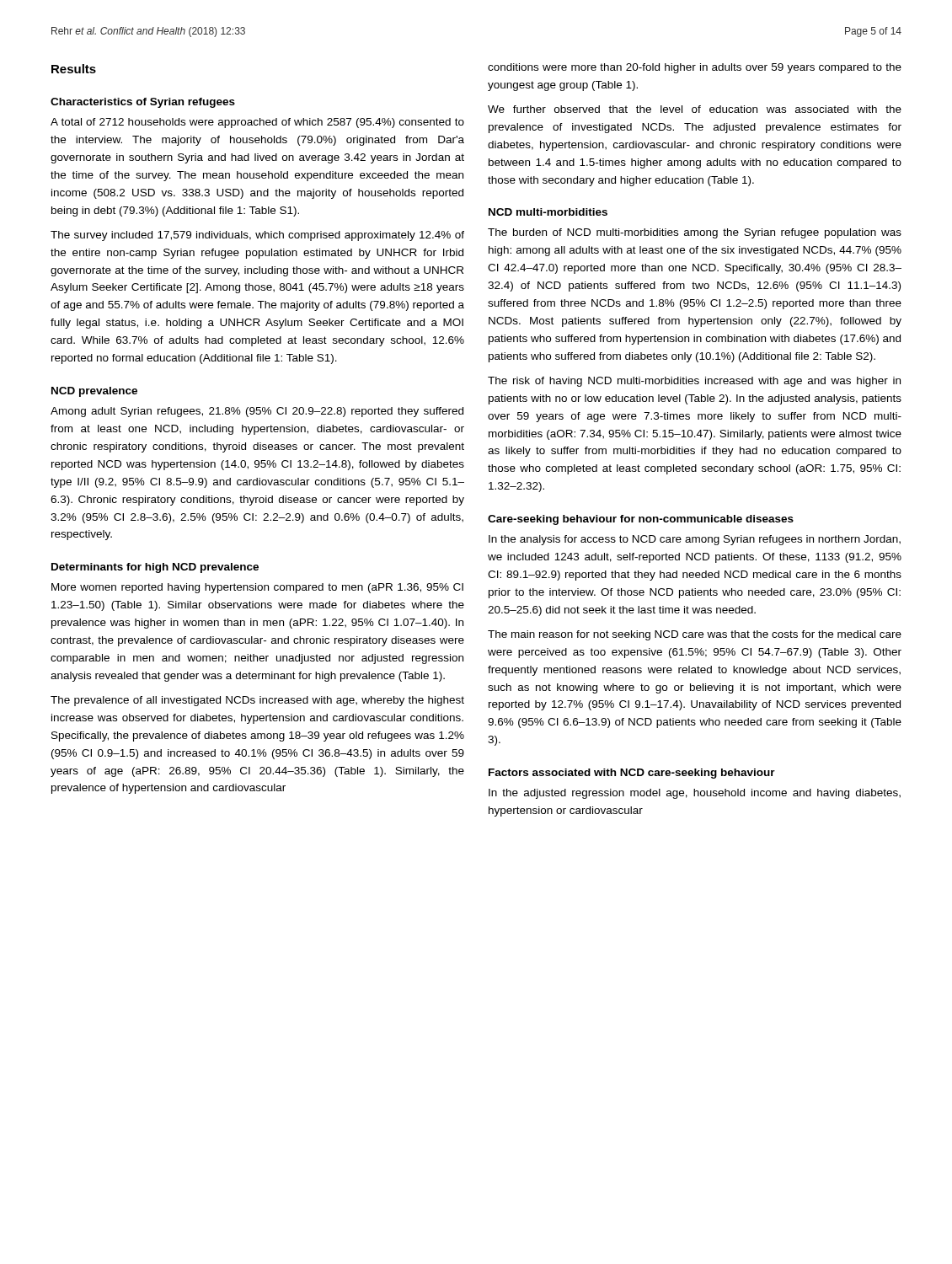Locate the section header that says "NCD multi-morbidities"
The width and height of the screenshot is (952, 1264).
(548, 212)
